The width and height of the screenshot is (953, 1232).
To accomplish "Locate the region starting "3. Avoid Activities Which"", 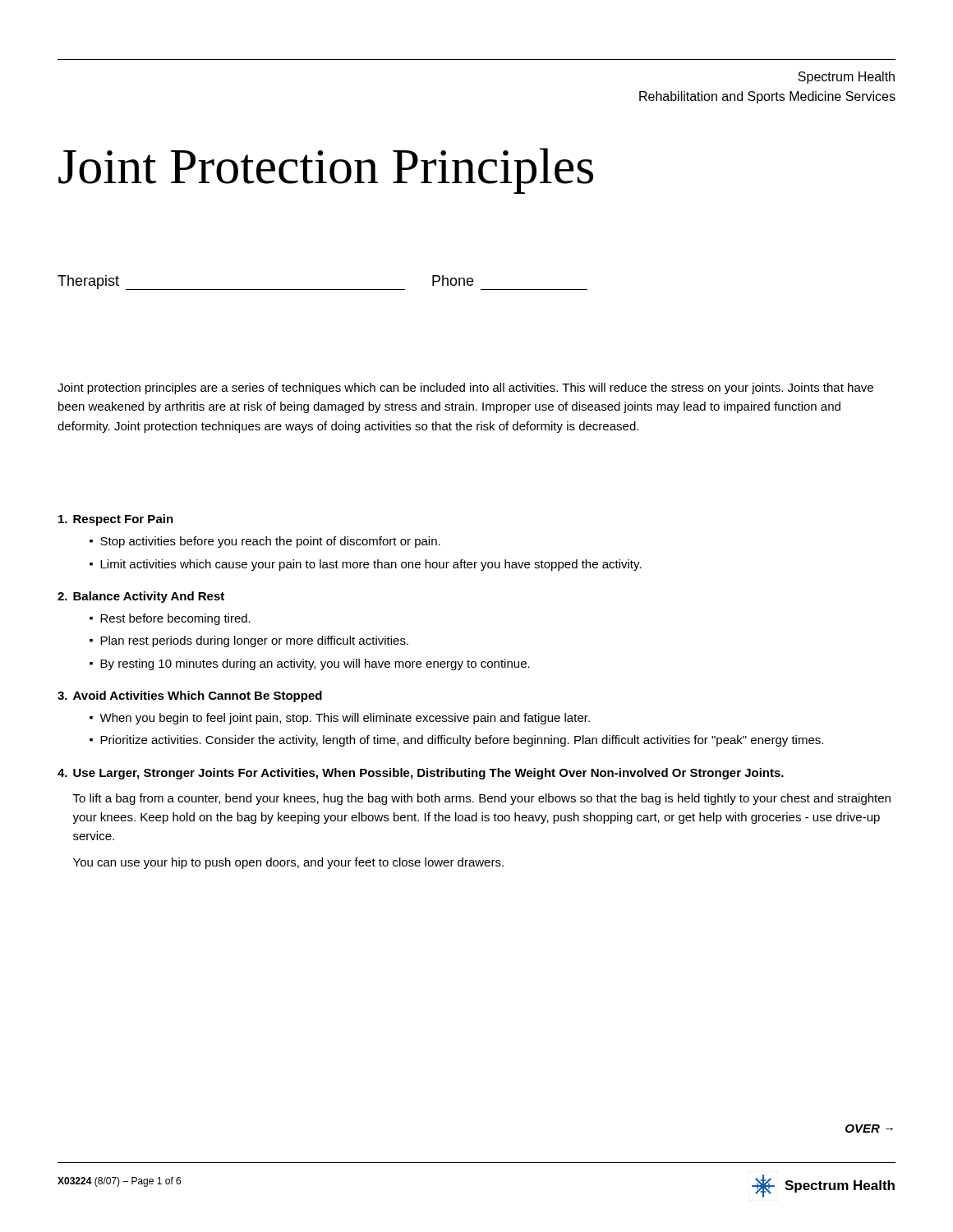I will (476, 723).
